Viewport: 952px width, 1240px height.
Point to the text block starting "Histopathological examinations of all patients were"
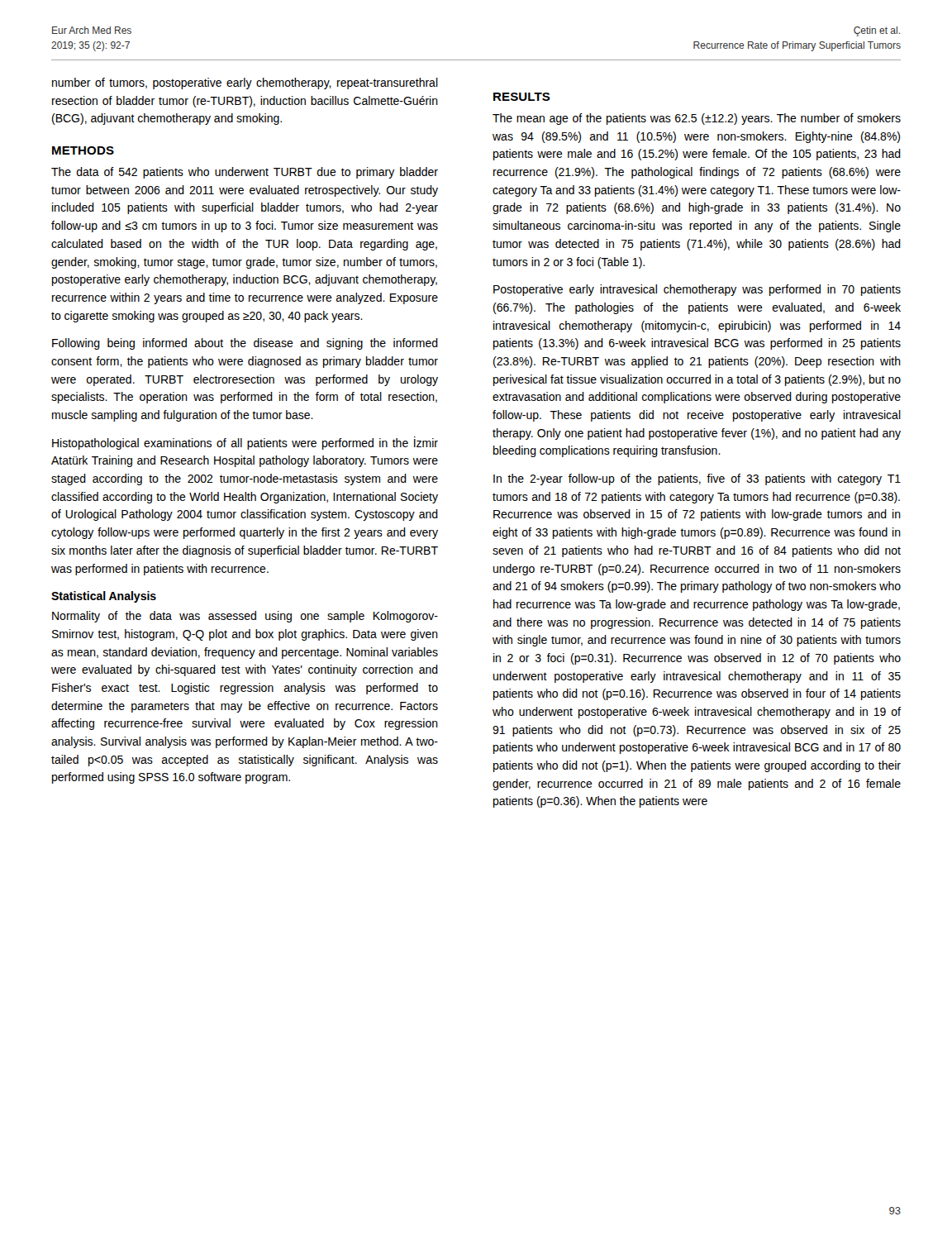(x=245, y=506)
